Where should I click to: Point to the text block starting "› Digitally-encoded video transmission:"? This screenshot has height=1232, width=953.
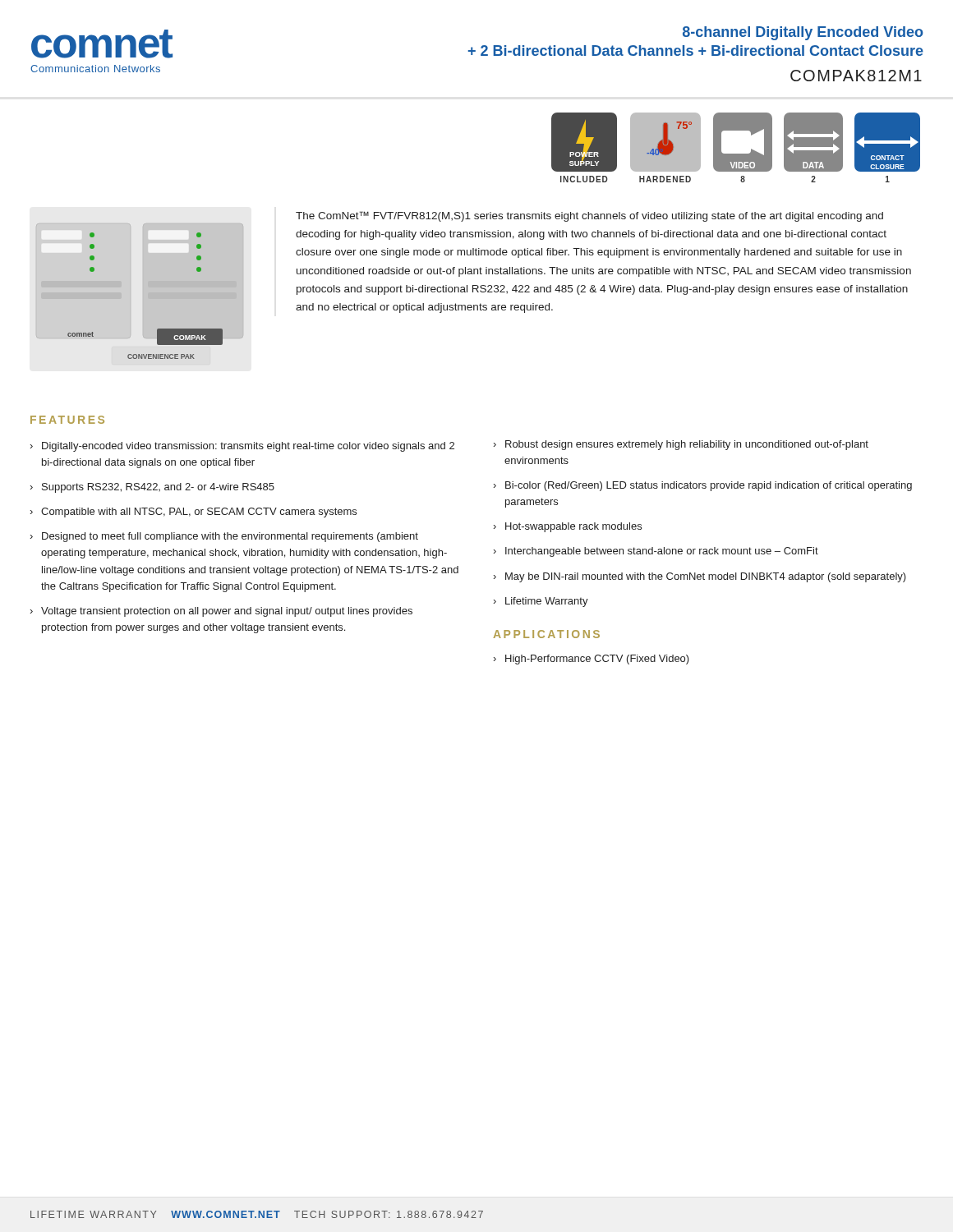point(242,453)
